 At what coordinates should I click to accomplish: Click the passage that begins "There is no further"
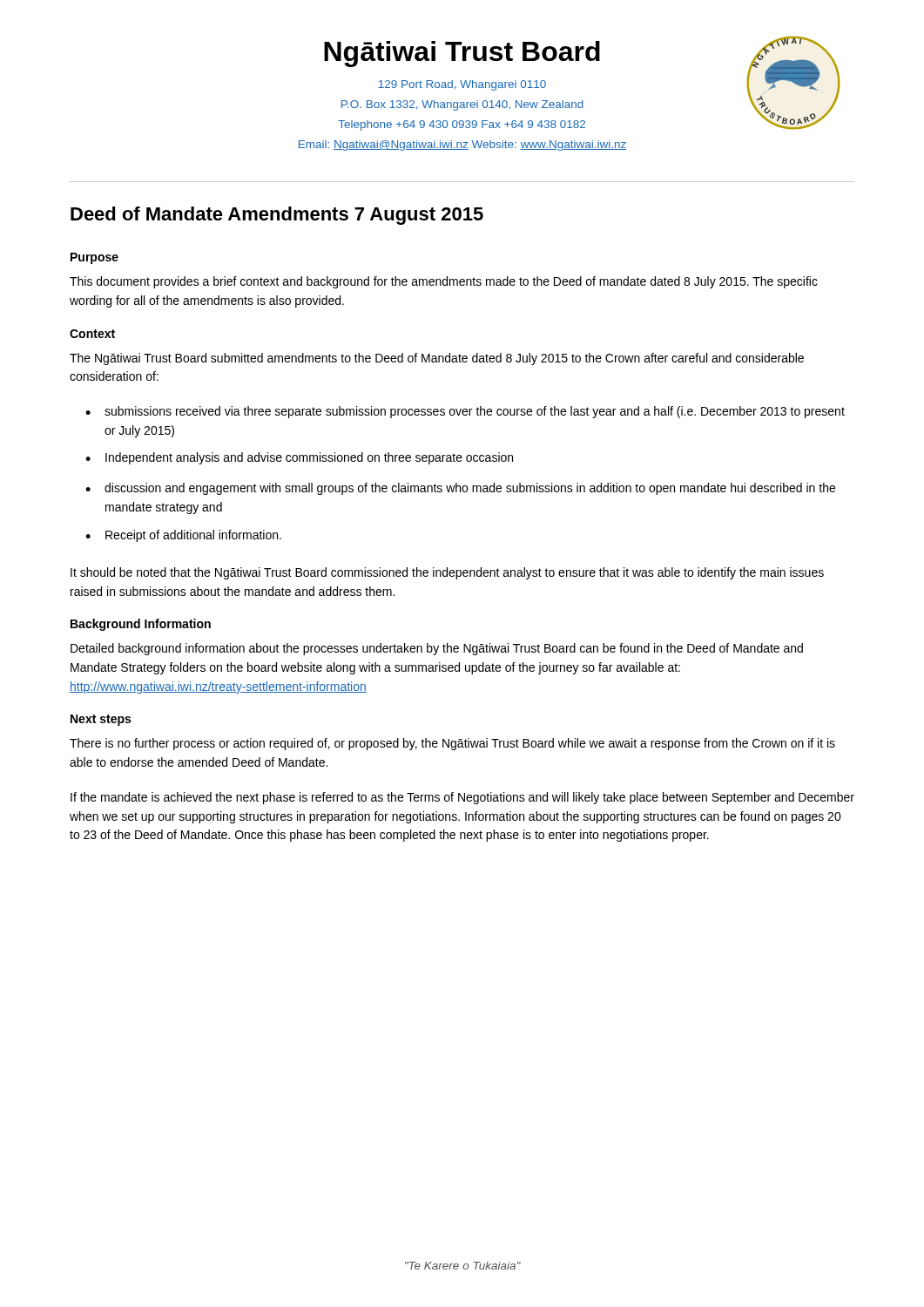pos(462,754)
